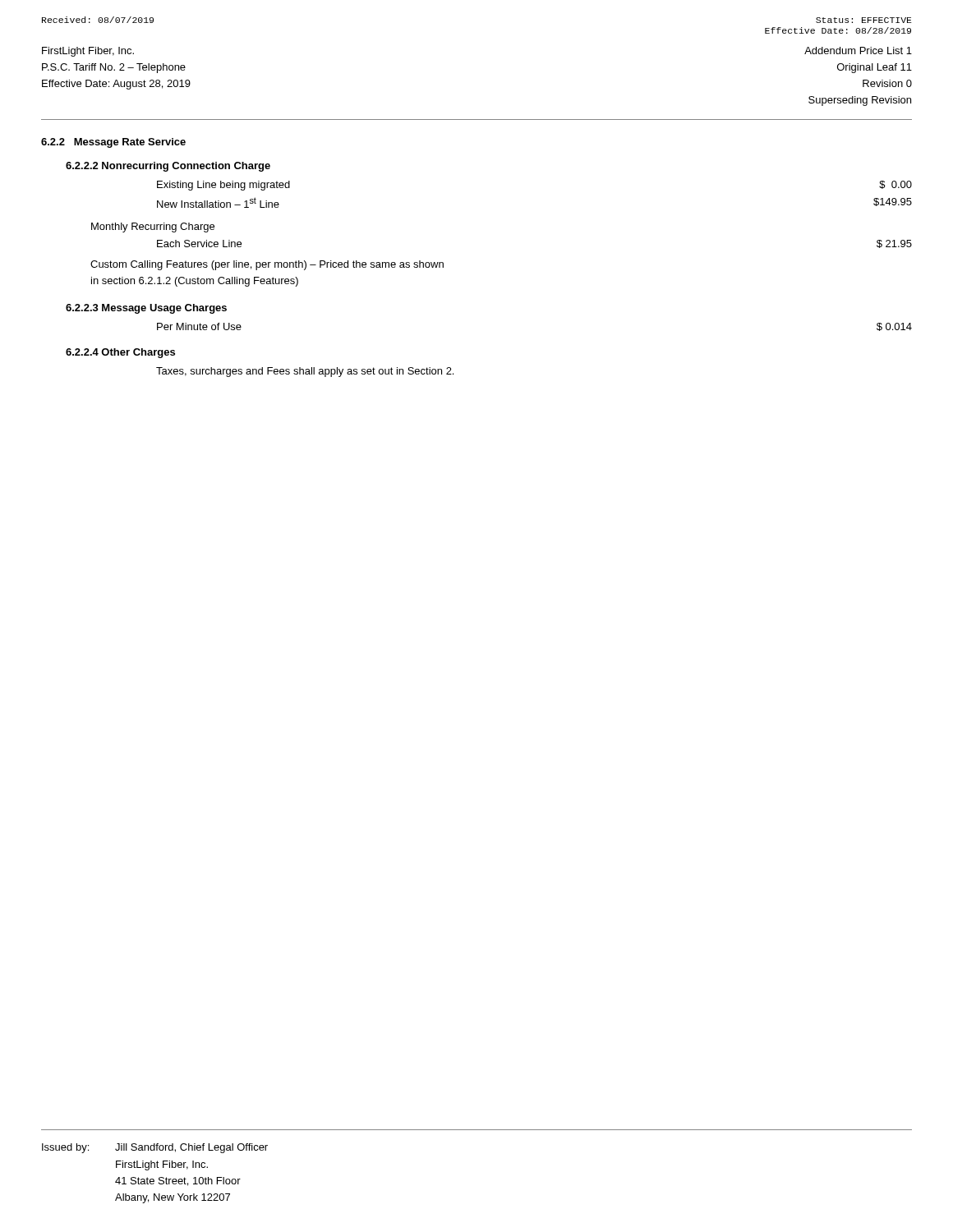Select the text block starting "6.2.2.2 Nonrecurring Connection Charge"
The height and width of the screenshot is (1232, 953).
click(x=168, y=165)
